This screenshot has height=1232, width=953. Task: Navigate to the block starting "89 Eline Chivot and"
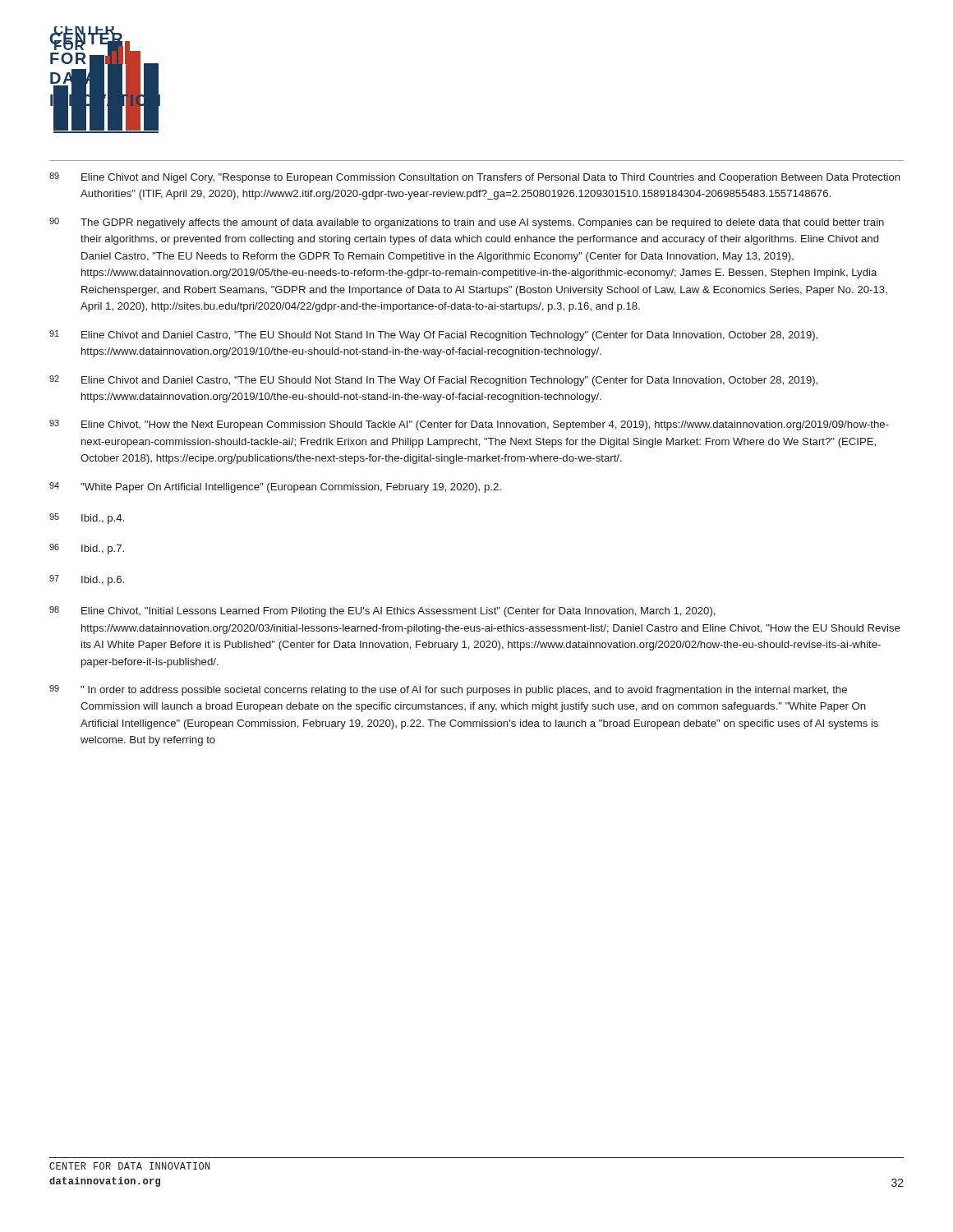tap(476, 186)
